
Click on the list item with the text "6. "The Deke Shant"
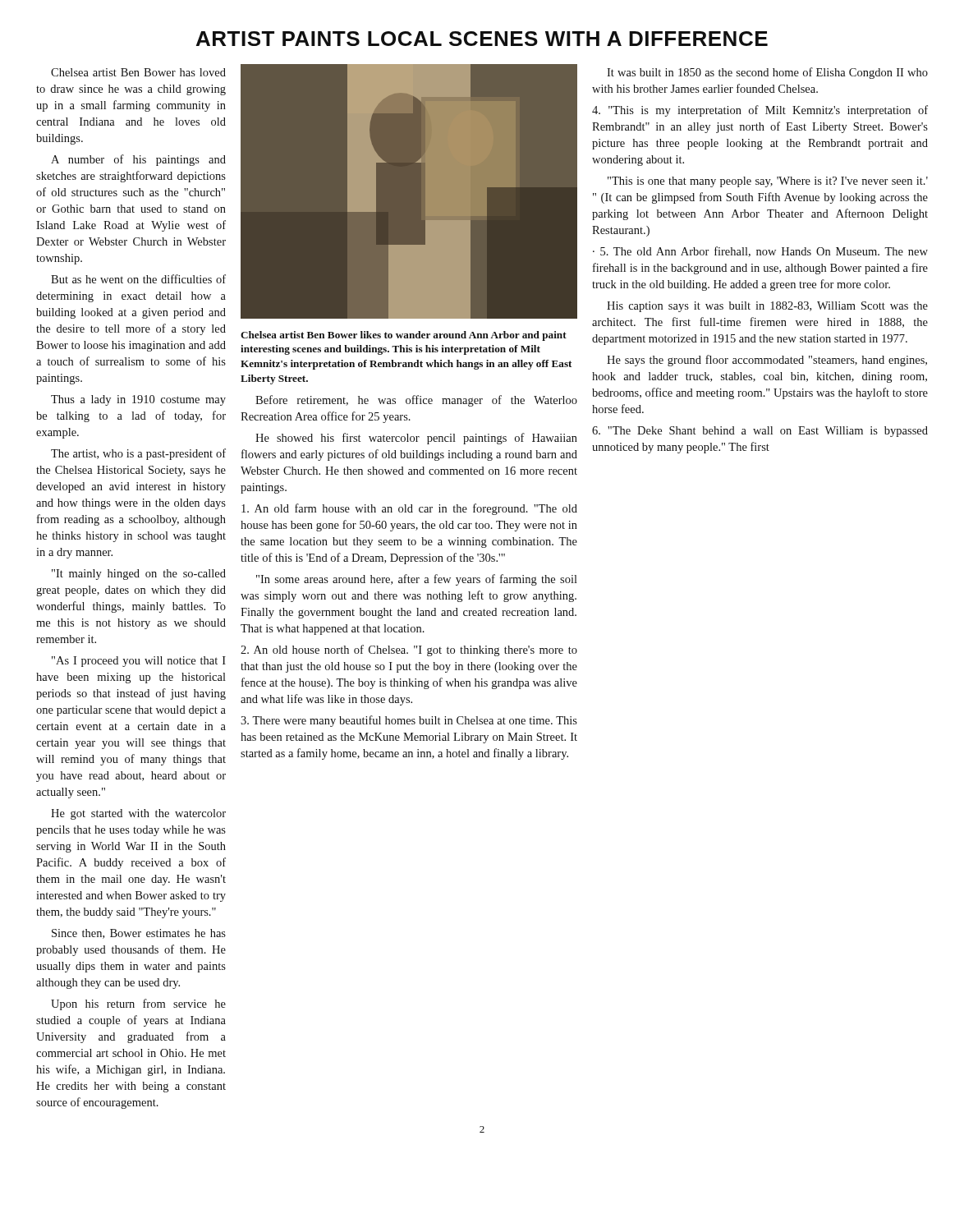(760, 438)
